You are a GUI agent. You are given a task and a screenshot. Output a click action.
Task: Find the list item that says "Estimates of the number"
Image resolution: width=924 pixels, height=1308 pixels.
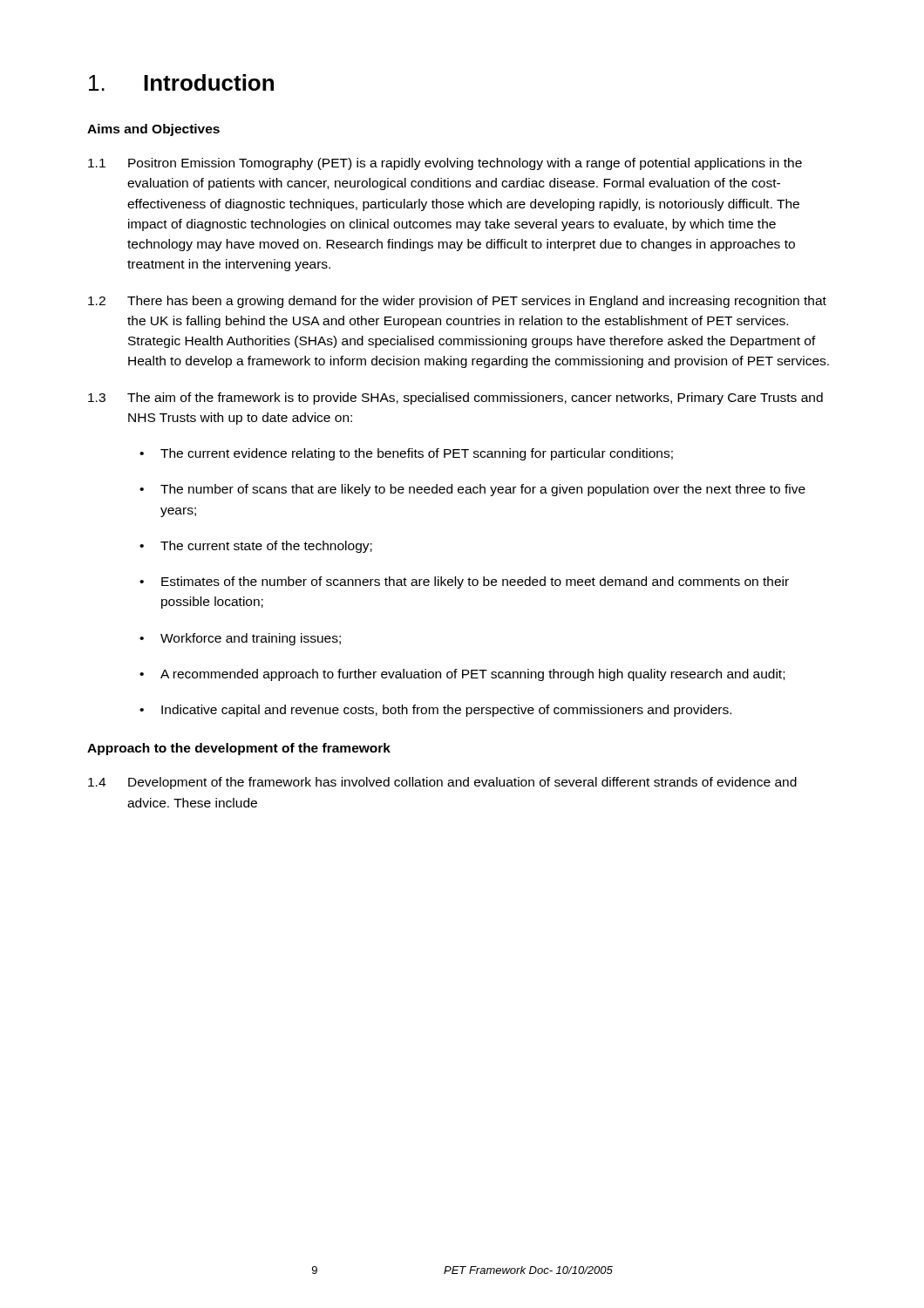(x=475, y=591)
